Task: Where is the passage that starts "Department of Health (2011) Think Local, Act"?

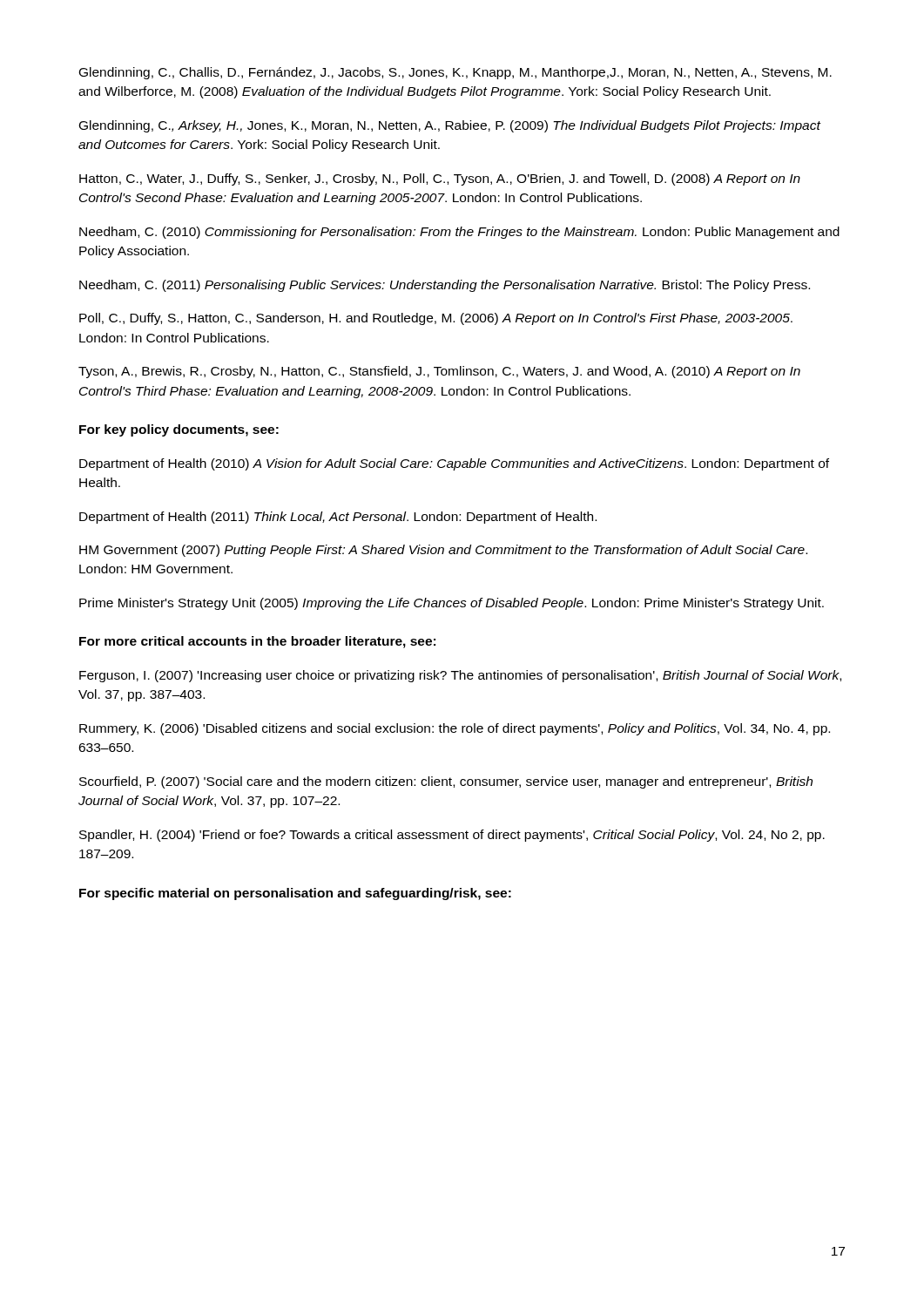Action: [x=338, y=516]
